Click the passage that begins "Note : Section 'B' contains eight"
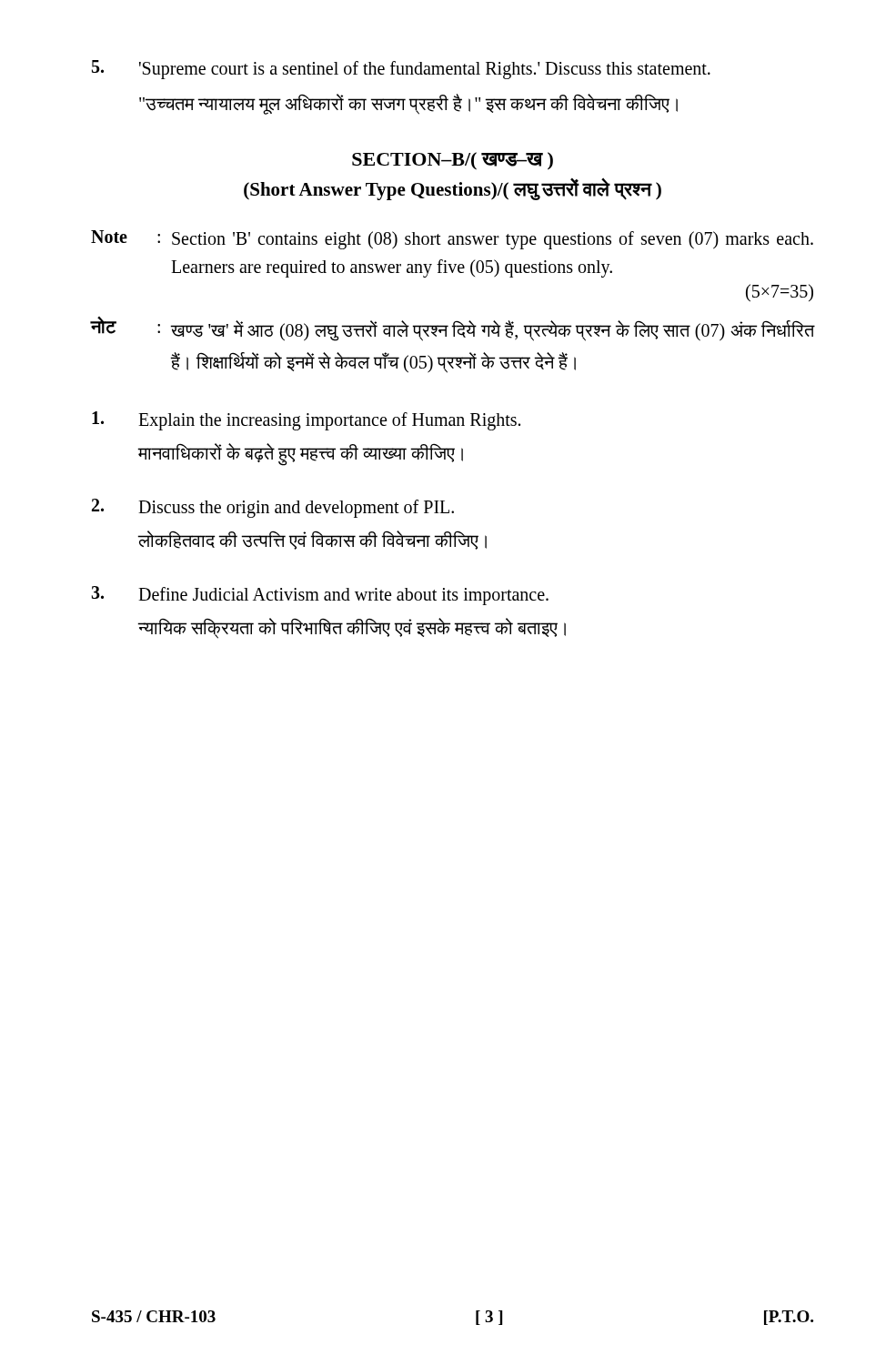 click(x=453, y=253)
